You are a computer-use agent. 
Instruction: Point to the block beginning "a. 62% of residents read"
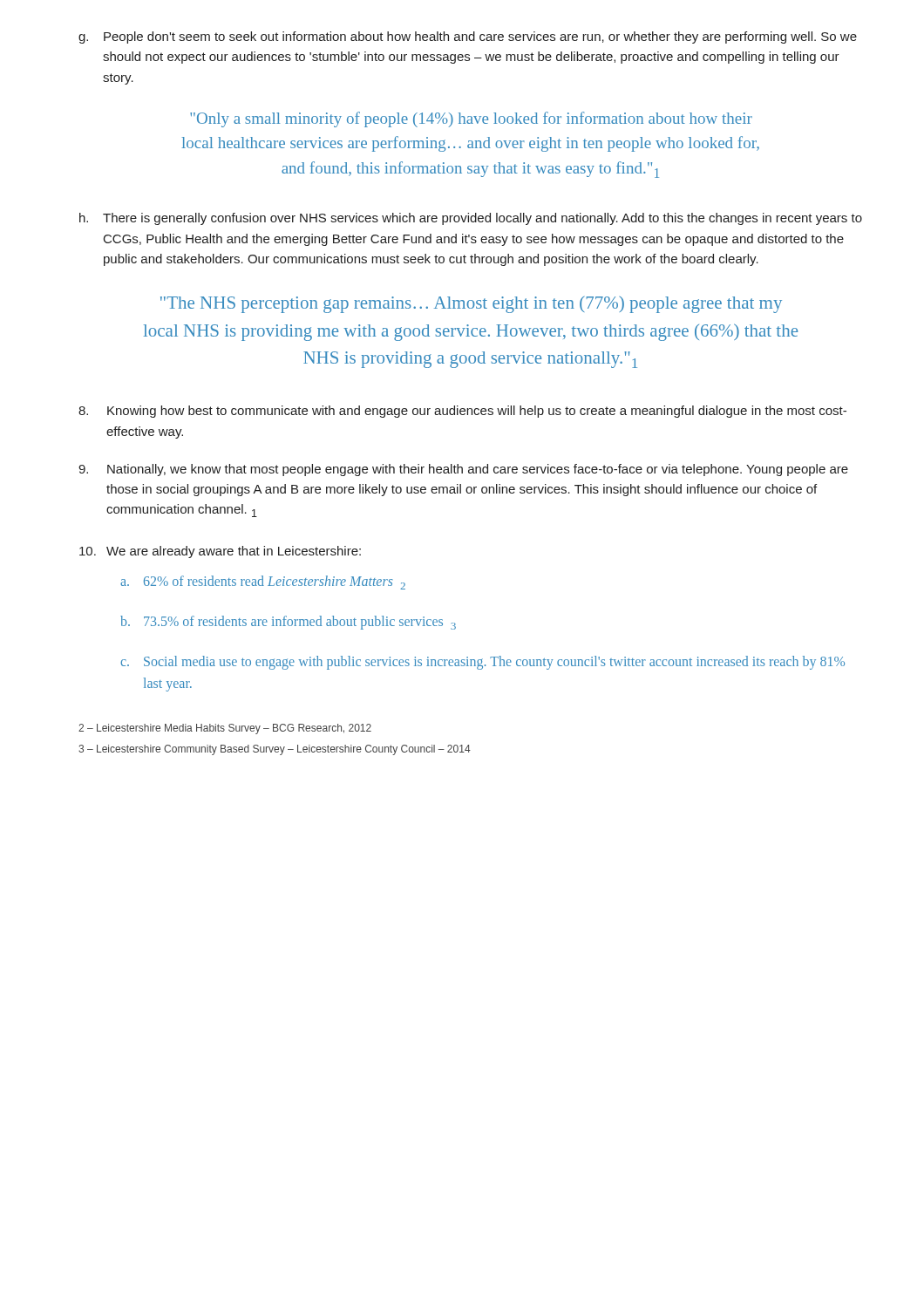(263, 582)
